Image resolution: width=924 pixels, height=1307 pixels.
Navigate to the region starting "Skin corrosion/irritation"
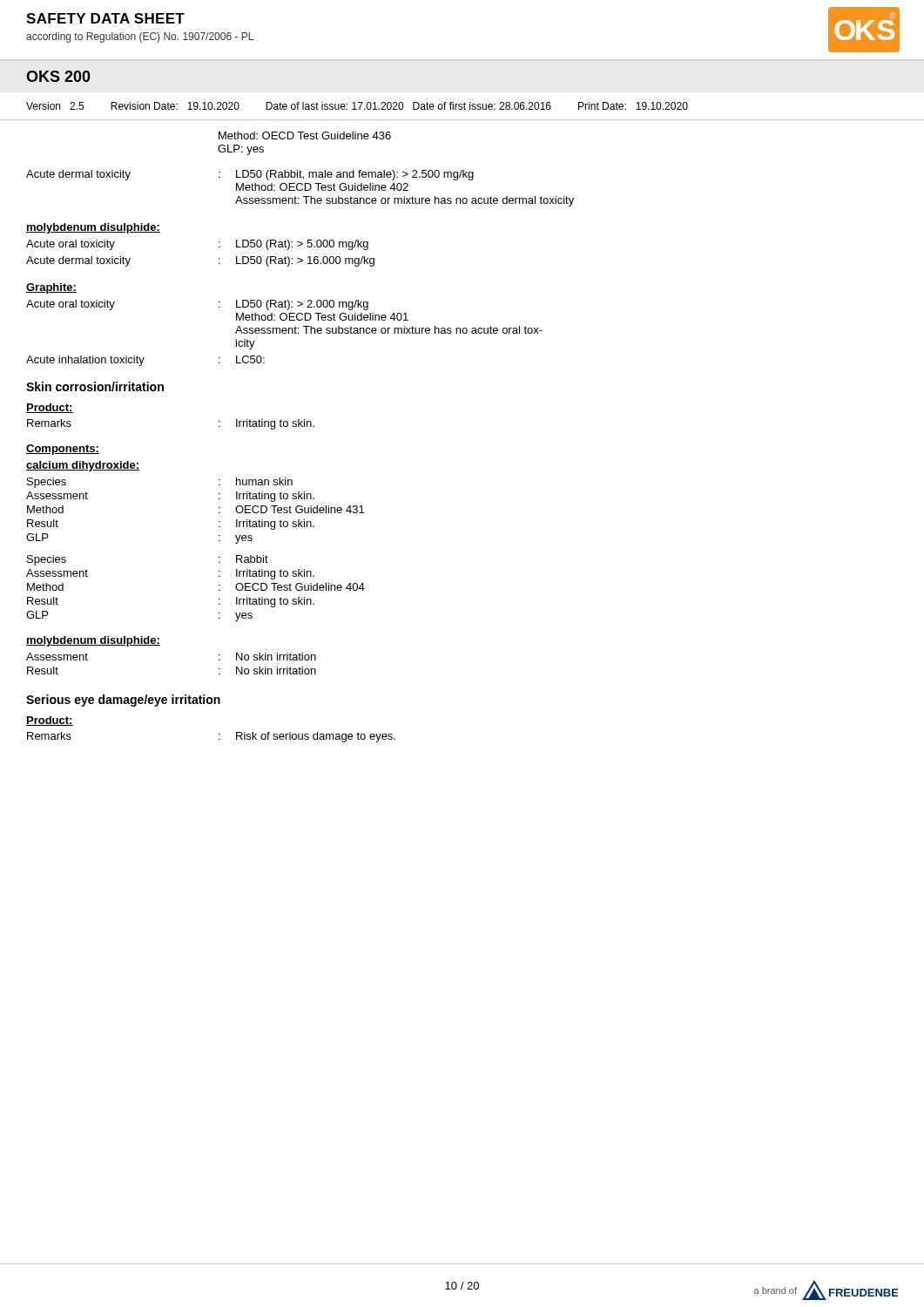[95, 387]
